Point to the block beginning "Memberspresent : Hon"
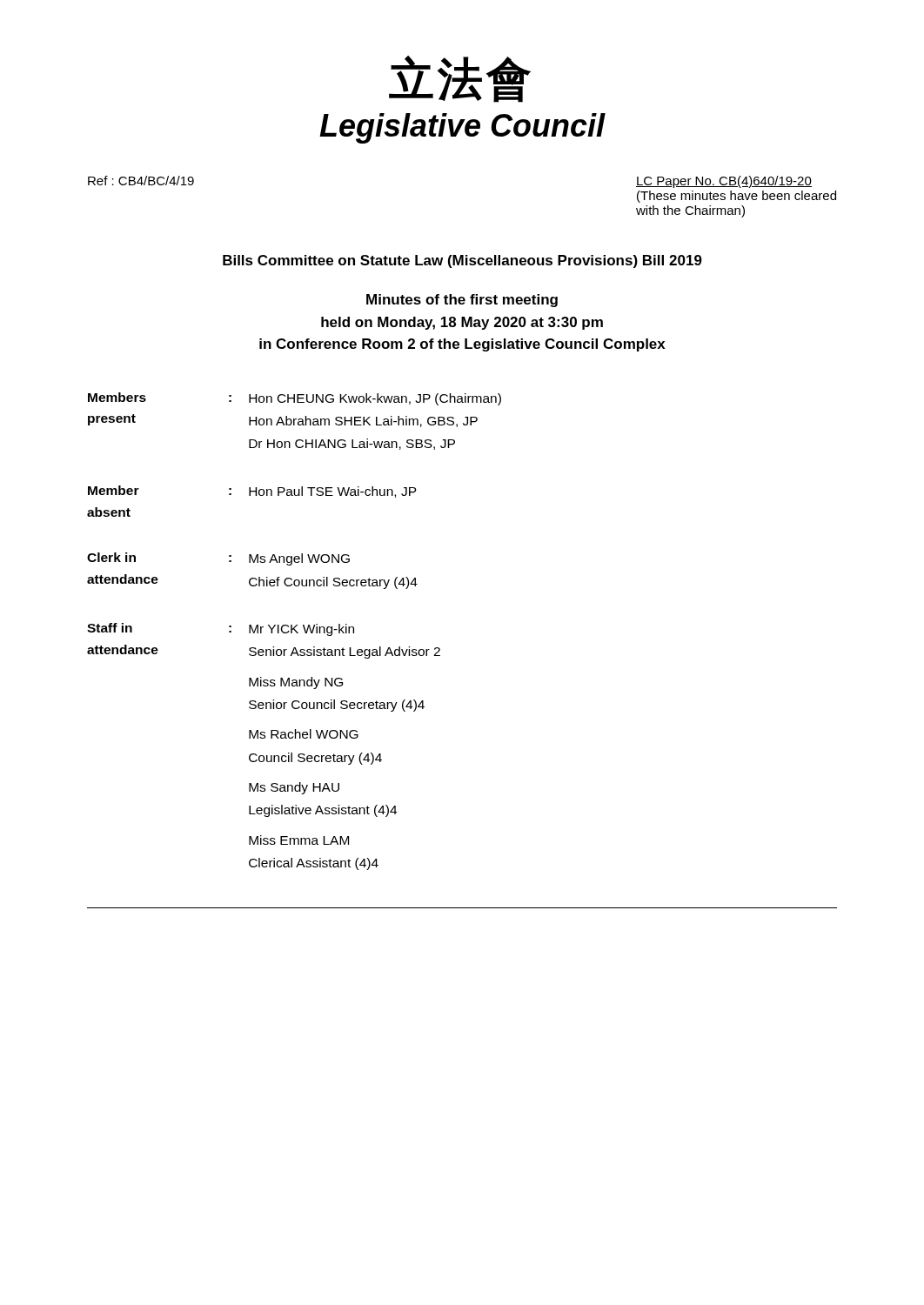 (x=462, y=421)
